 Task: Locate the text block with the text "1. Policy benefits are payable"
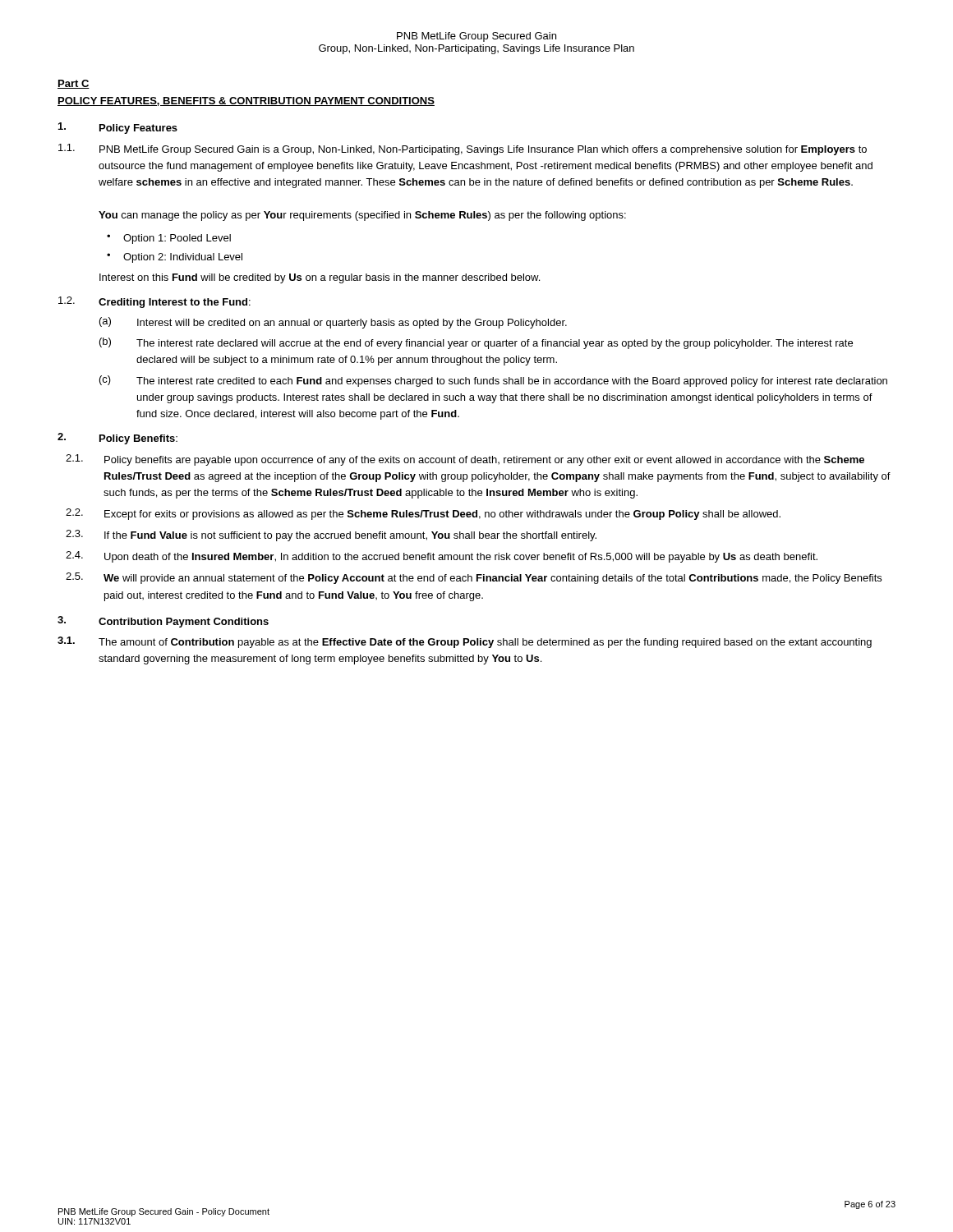coord(481,476)
